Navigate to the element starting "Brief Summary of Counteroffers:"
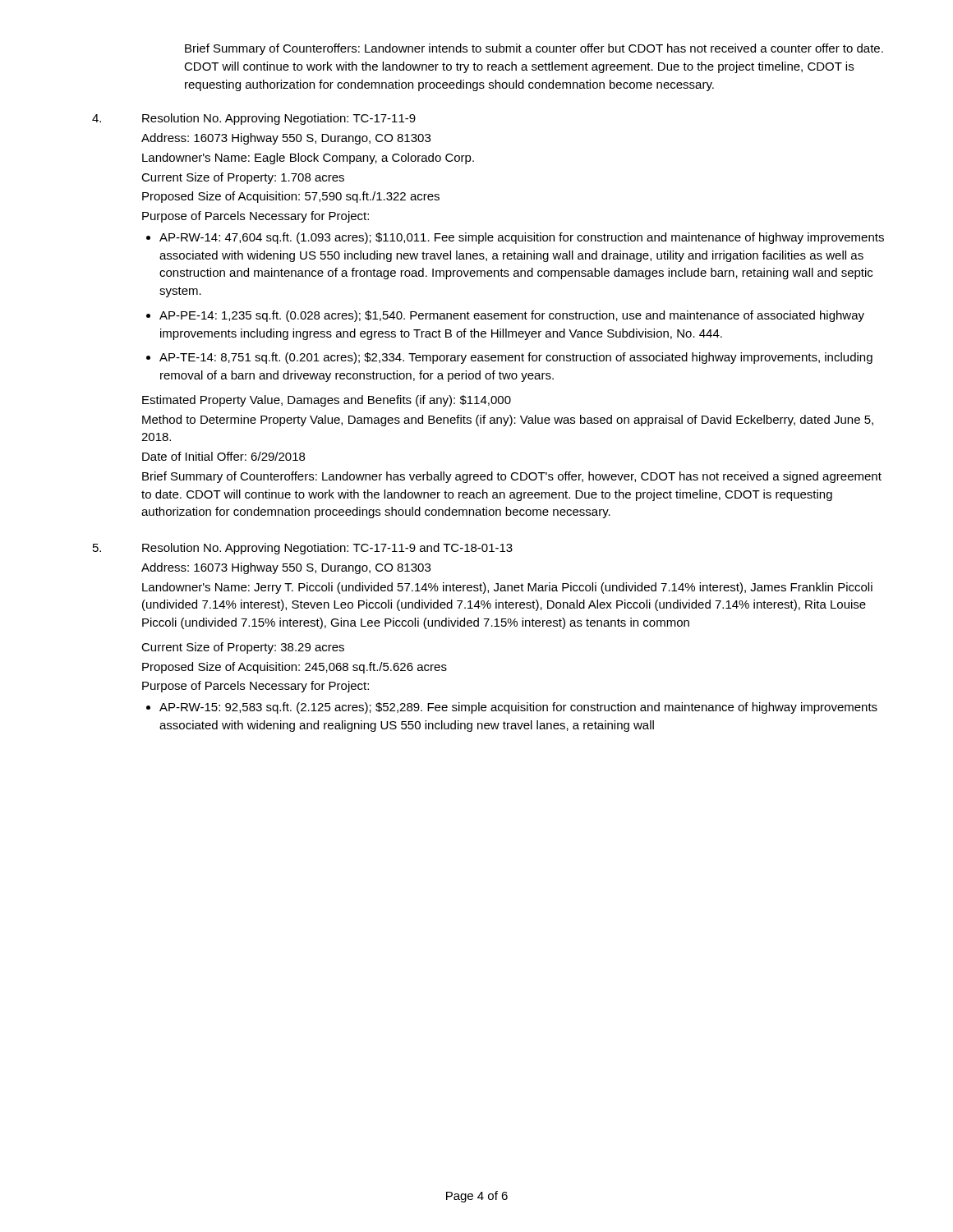The height and width of the screenshot is (1232, 953). click(x=534, y=66)
